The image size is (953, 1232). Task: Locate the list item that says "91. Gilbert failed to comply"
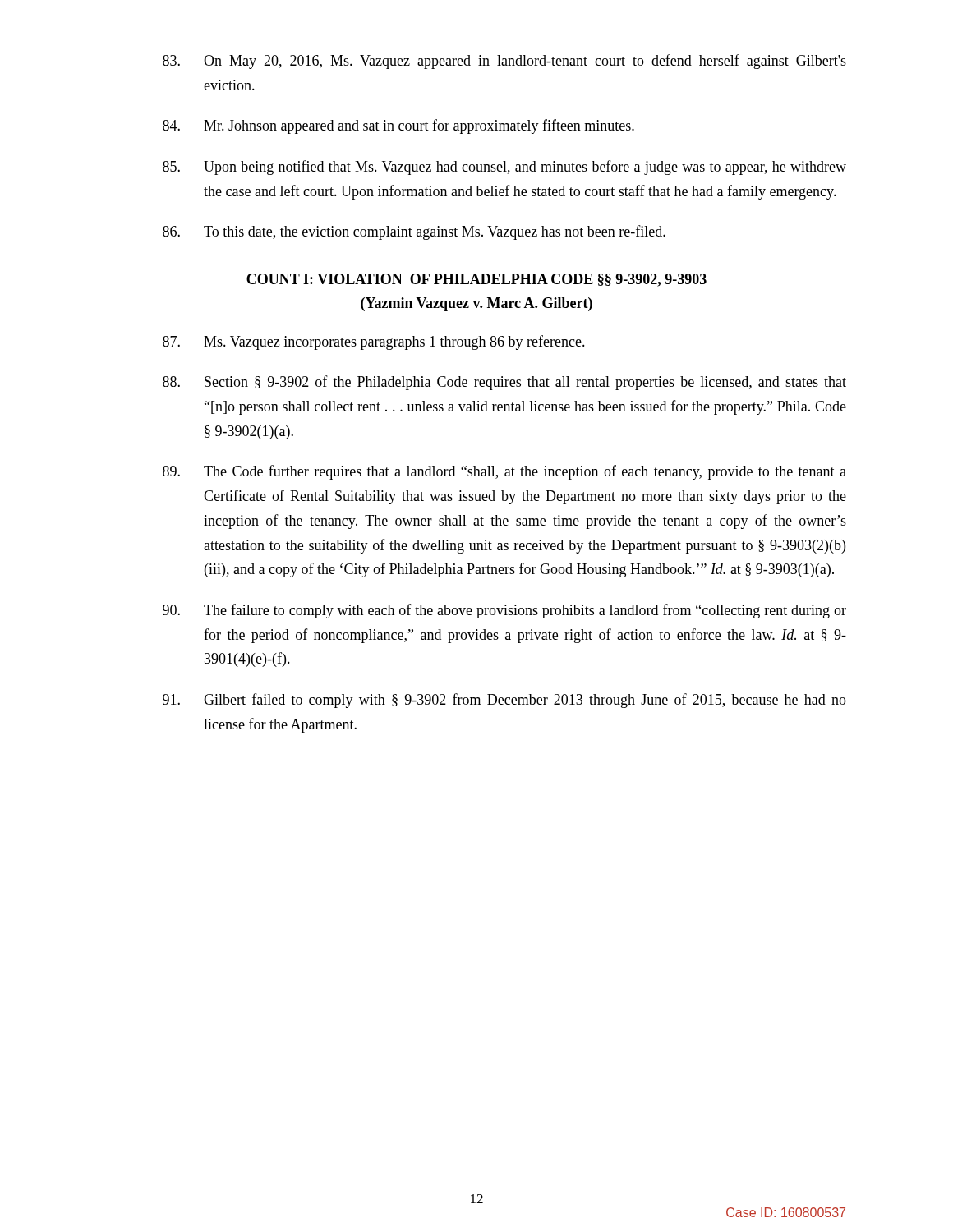[x=476, y=713]
